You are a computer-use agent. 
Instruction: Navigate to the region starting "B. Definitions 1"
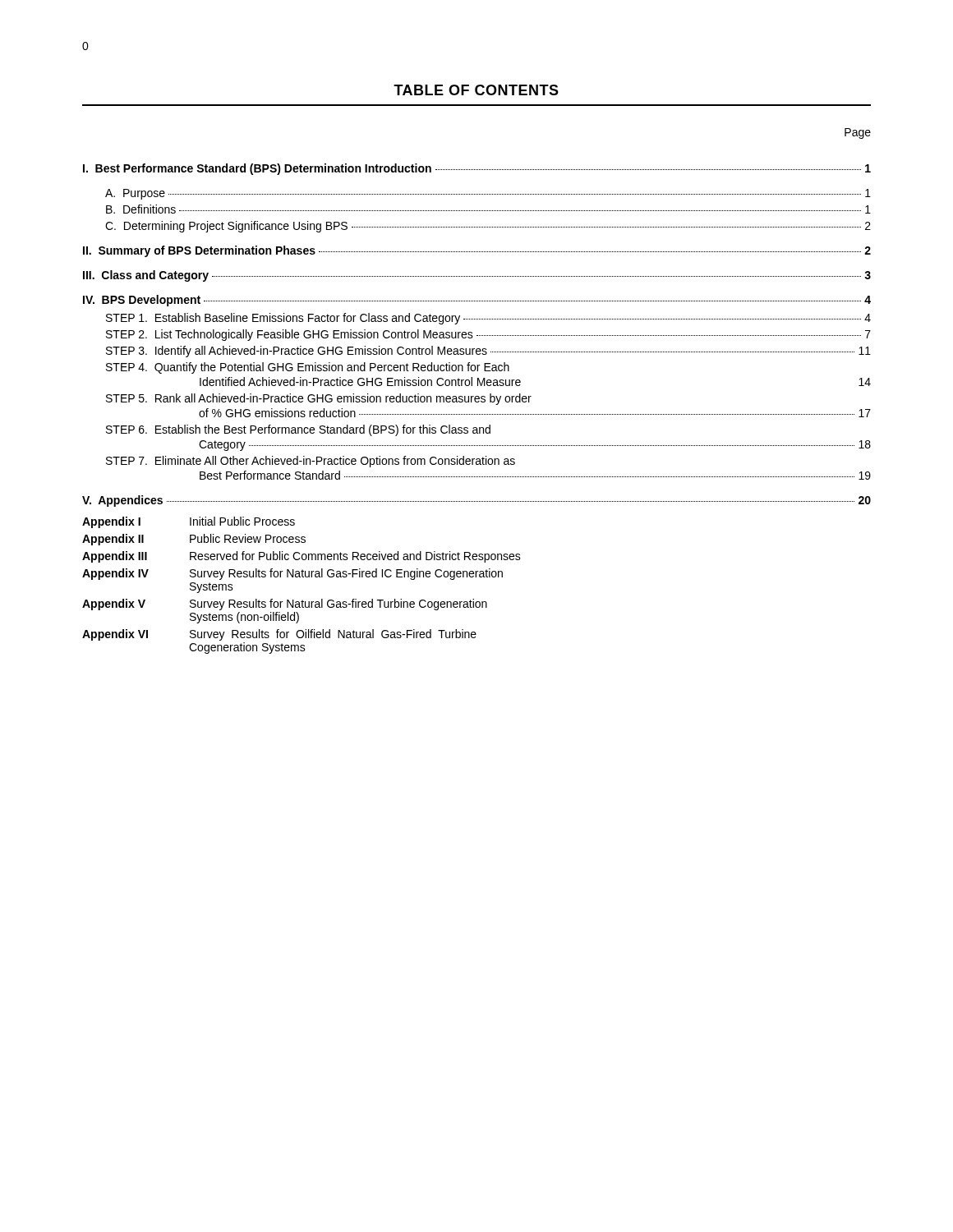(488, 209)
